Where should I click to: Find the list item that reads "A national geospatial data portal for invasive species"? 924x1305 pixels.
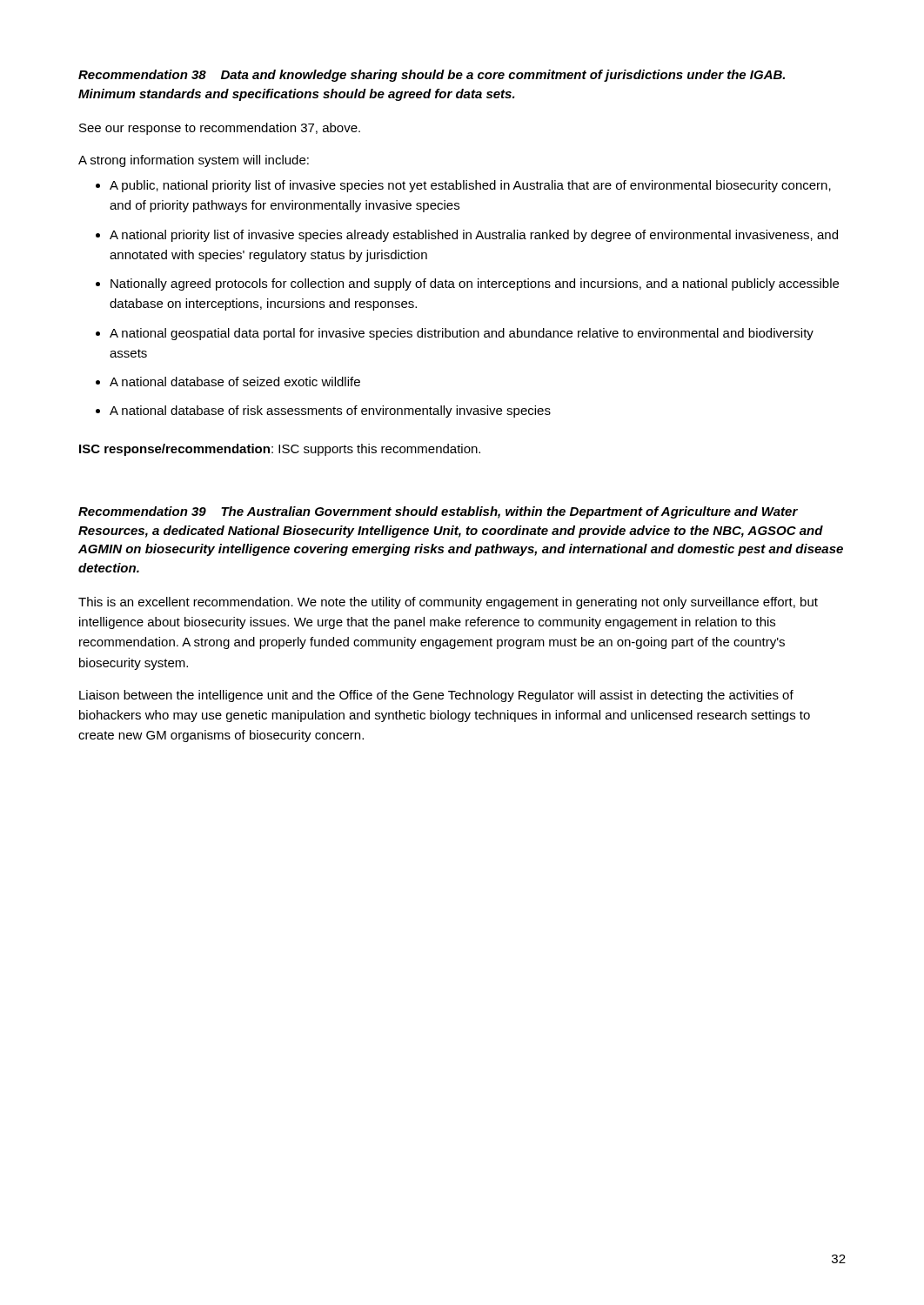461,342
